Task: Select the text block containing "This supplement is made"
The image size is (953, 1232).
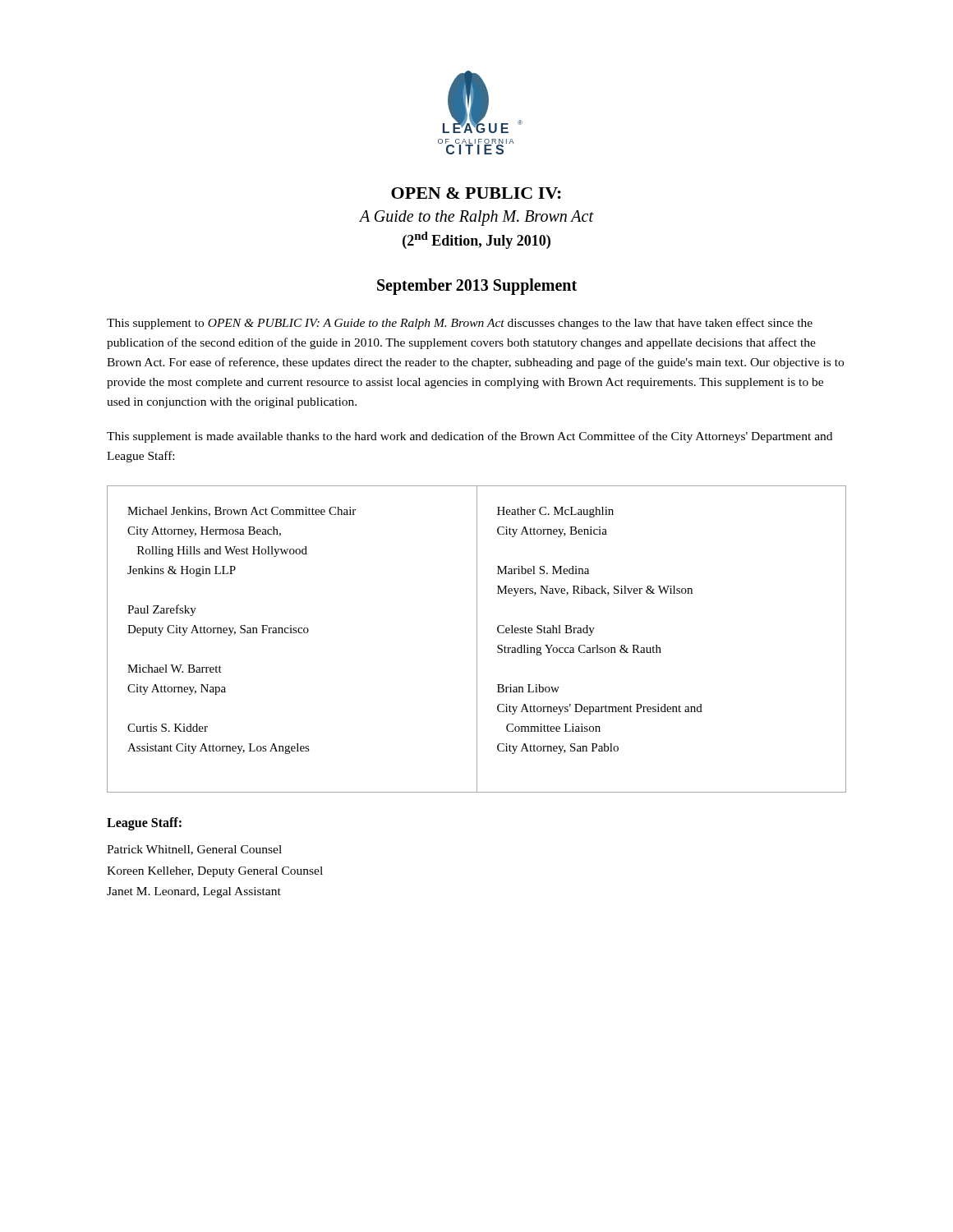Action: [x=470, y=446]
